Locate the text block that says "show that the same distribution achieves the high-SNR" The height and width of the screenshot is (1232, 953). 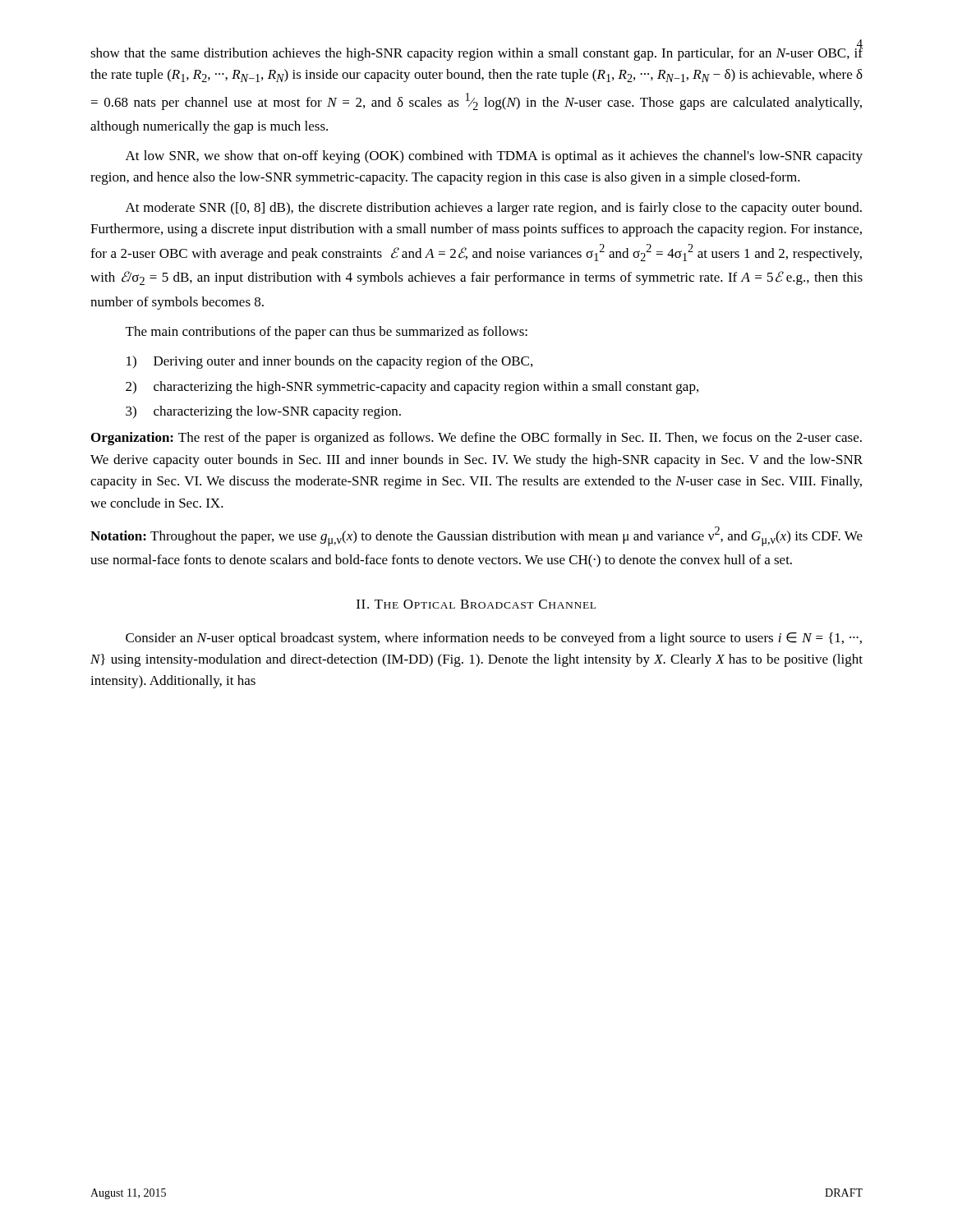pos(476,90)
